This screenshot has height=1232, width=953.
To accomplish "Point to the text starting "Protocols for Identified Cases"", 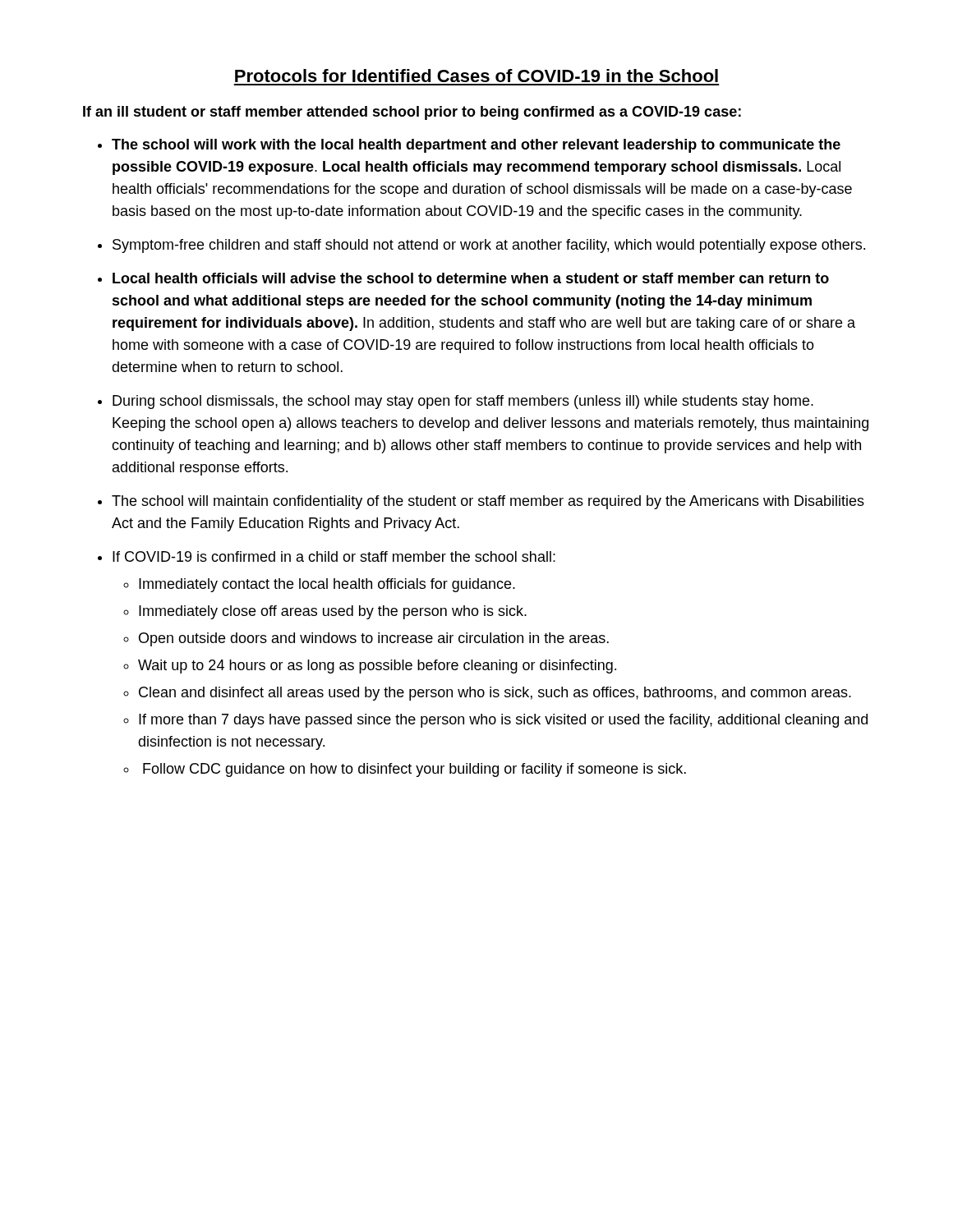I will point(476,76).
